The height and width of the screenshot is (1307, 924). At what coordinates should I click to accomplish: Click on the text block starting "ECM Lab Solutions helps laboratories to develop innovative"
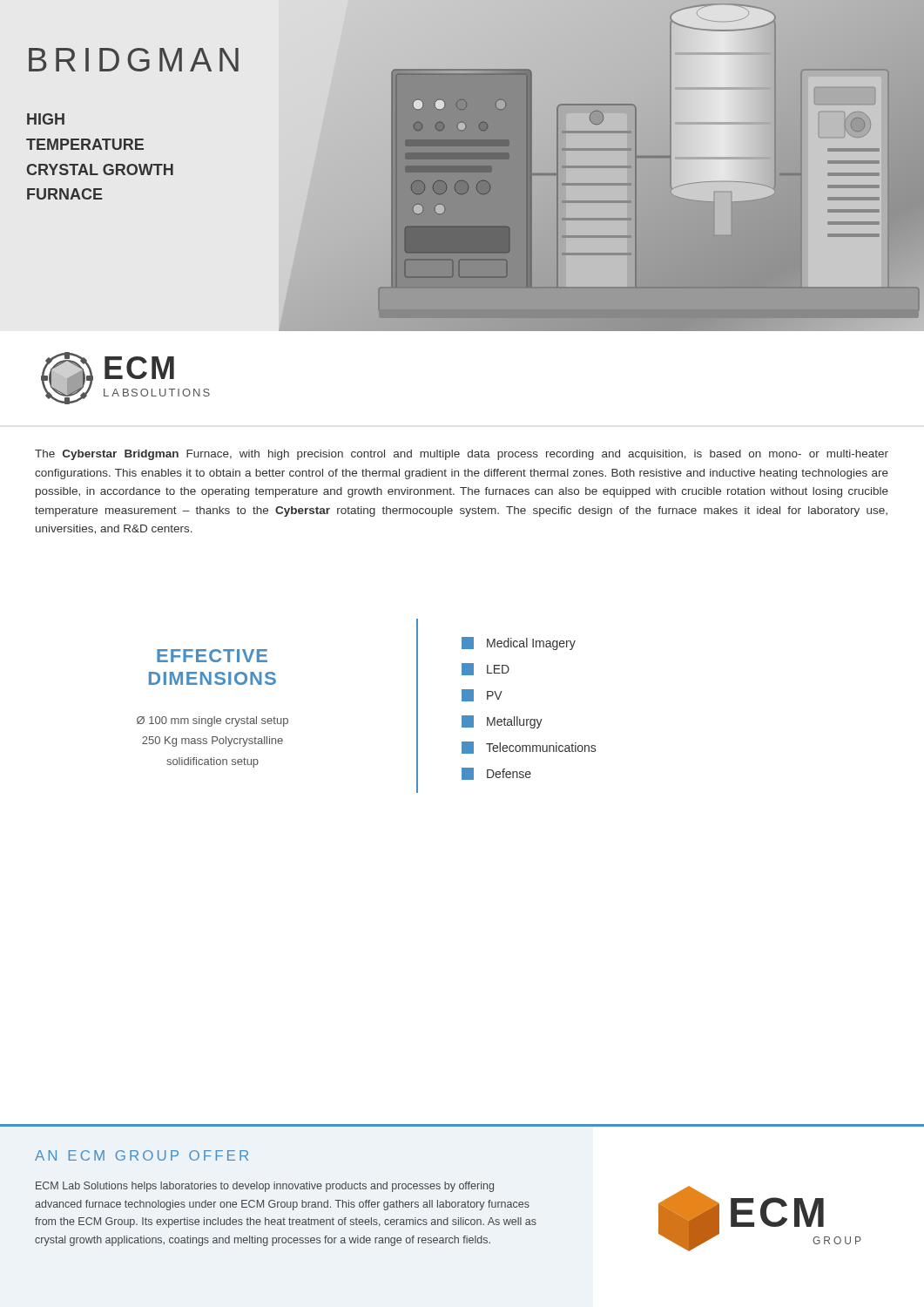click(286, 1213)
